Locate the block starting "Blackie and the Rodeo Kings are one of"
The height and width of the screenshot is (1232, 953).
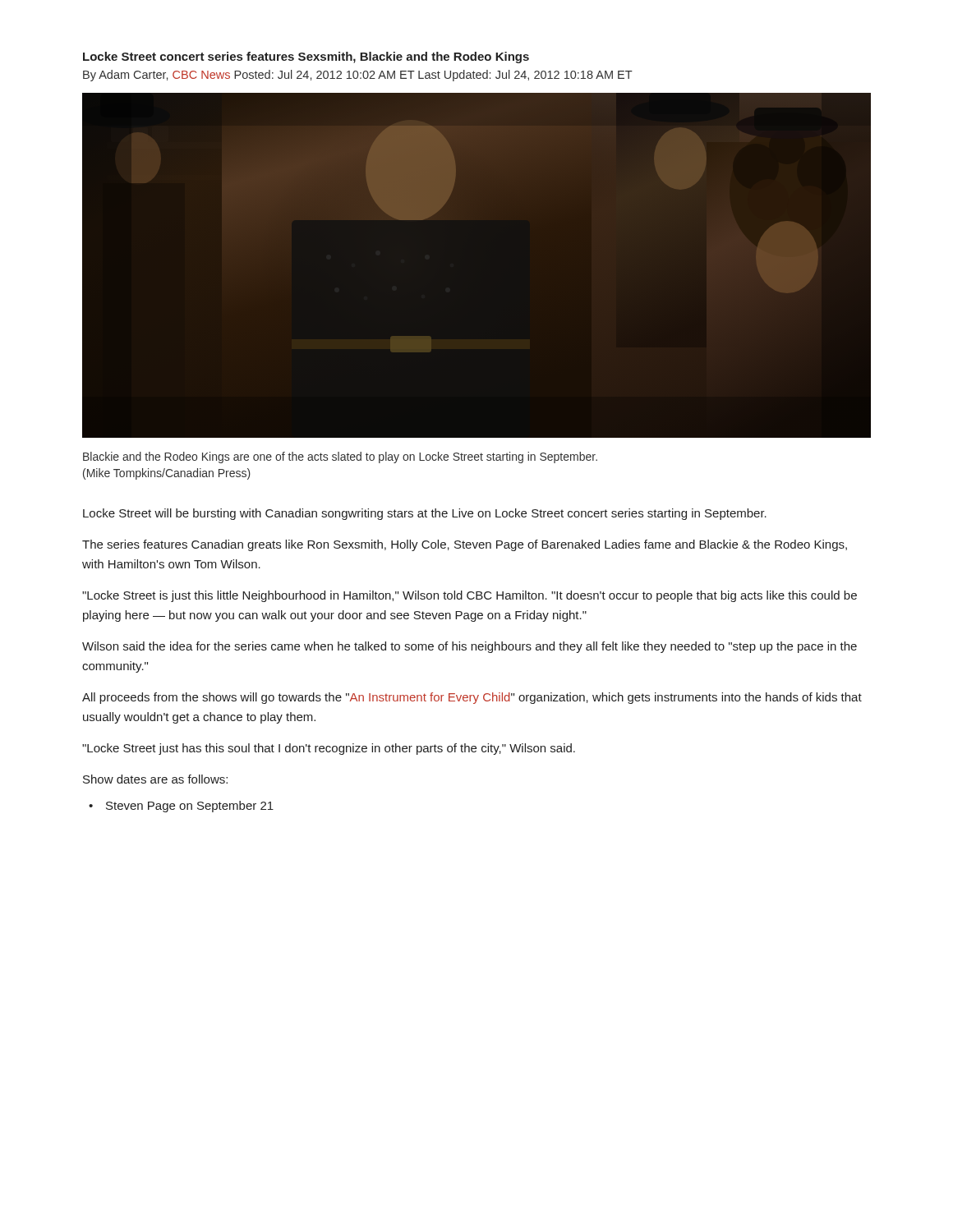340,465
